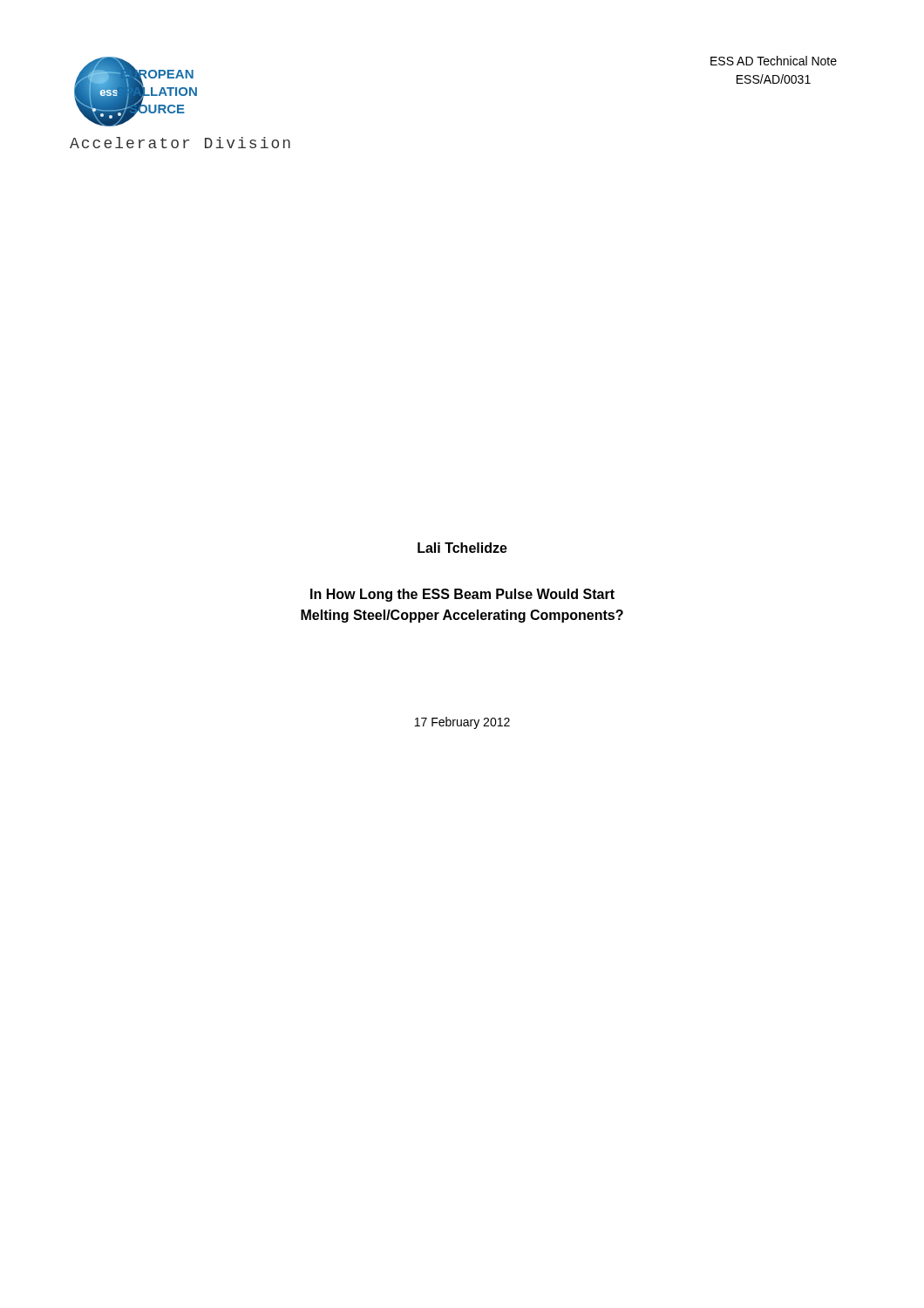
Task: Locate the text "Accelerator Division"
Action: click(181, 144)
